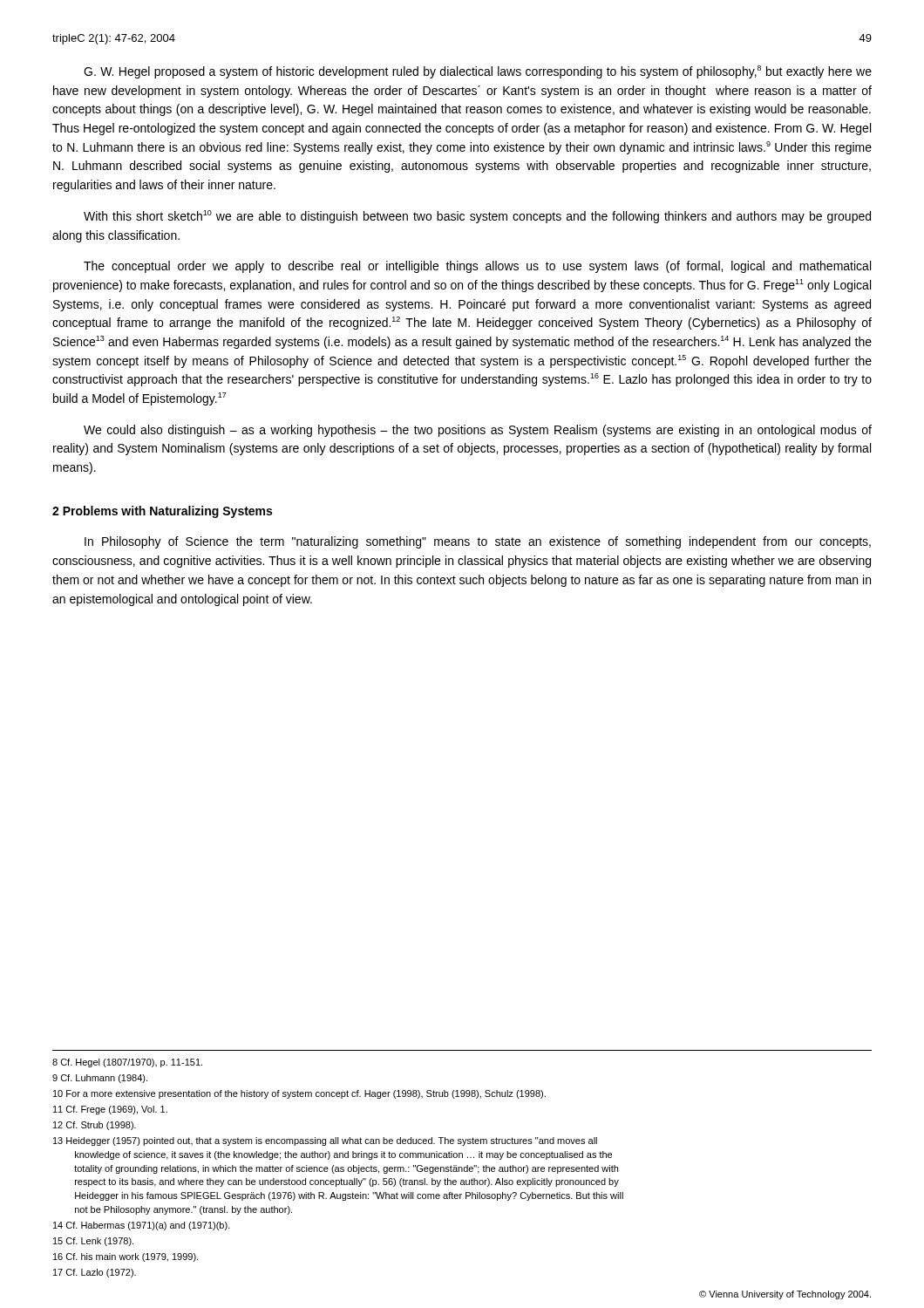Locate the block starting "15 Cf. Lenk (1978)."

click(93, 1241)
